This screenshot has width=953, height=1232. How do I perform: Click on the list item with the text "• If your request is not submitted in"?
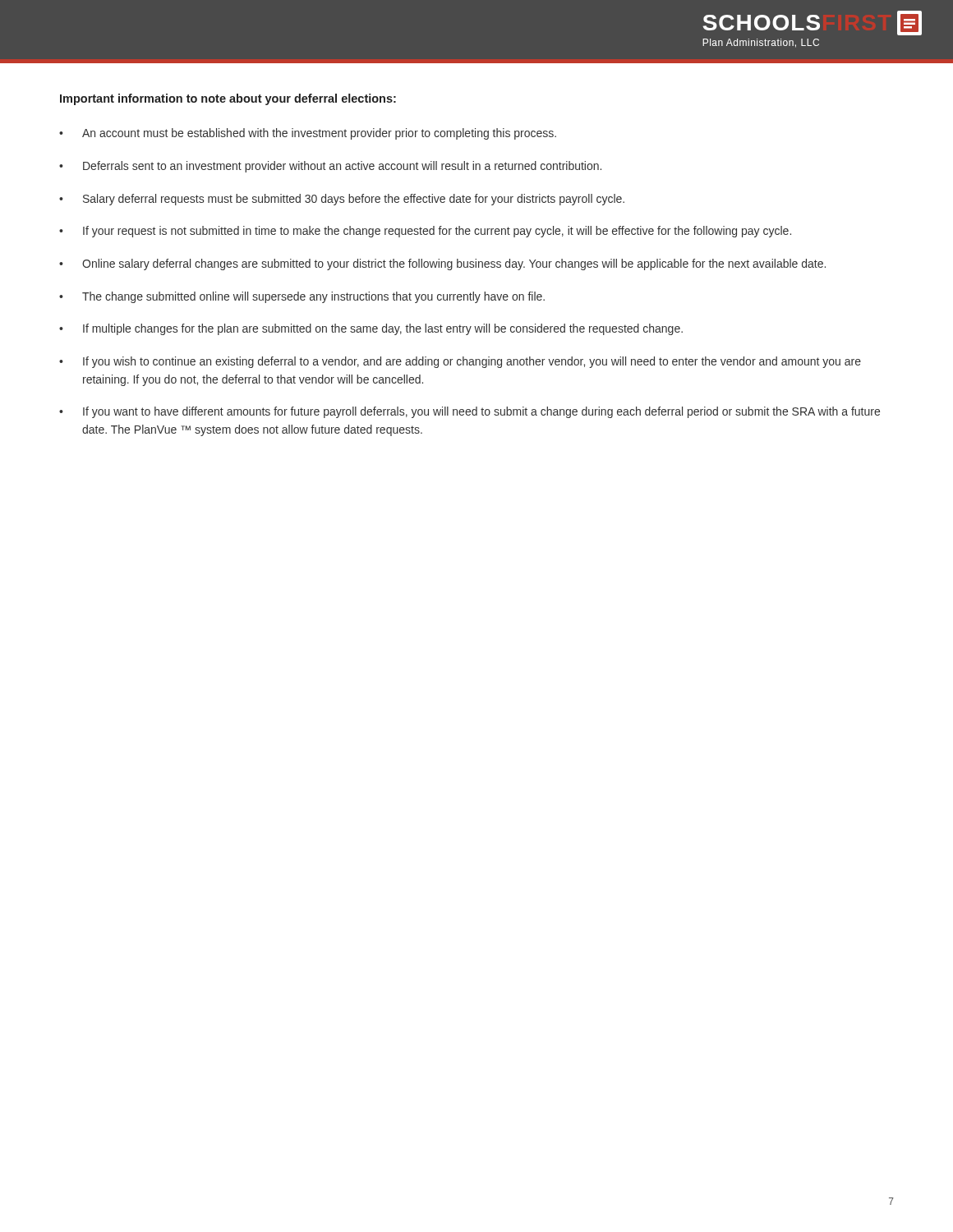[x=476, y=232]
